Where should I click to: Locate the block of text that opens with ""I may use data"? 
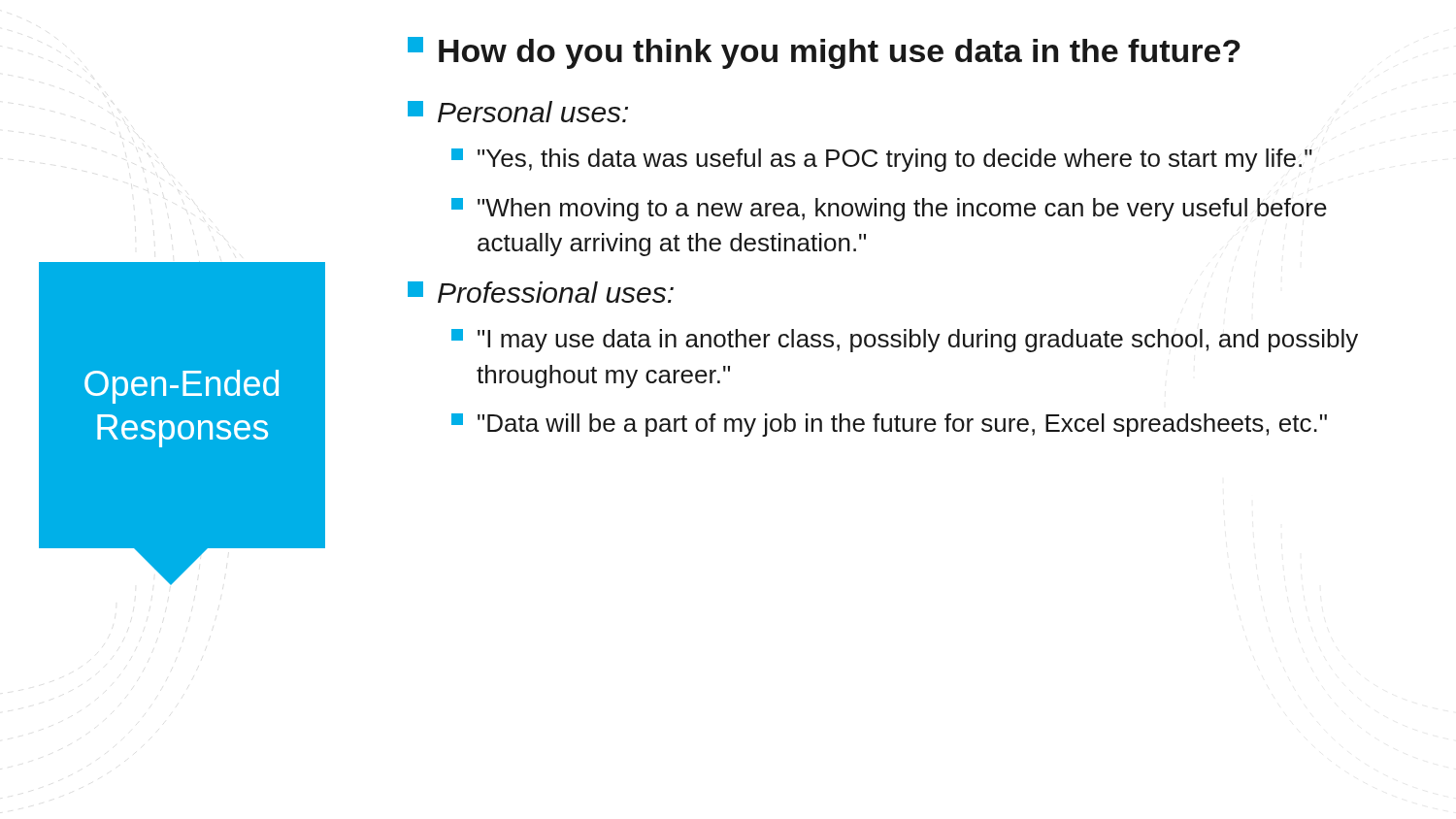(x=934, y=357)
